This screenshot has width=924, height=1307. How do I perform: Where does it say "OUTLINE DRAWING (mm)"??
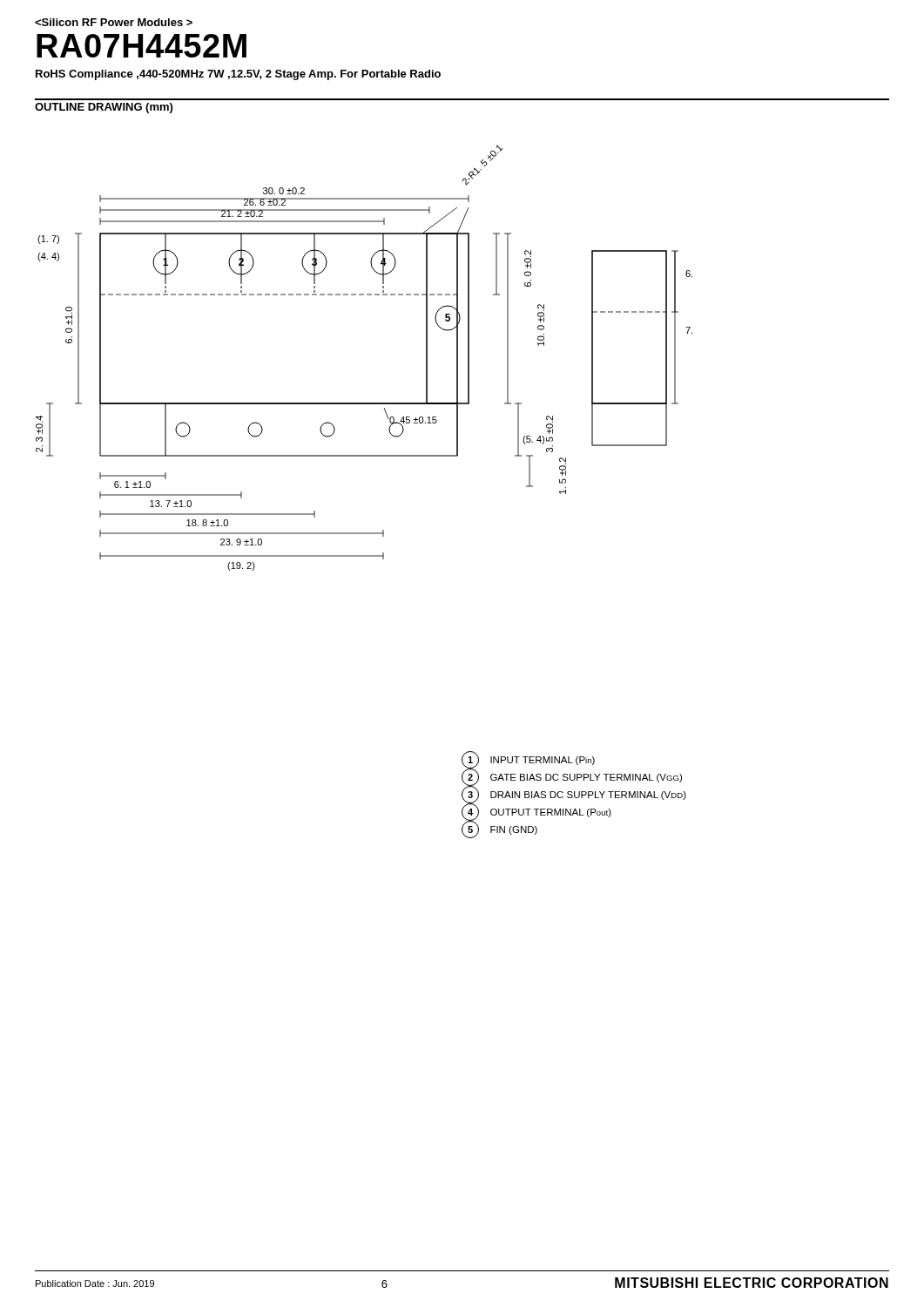(x=104, y=107)
